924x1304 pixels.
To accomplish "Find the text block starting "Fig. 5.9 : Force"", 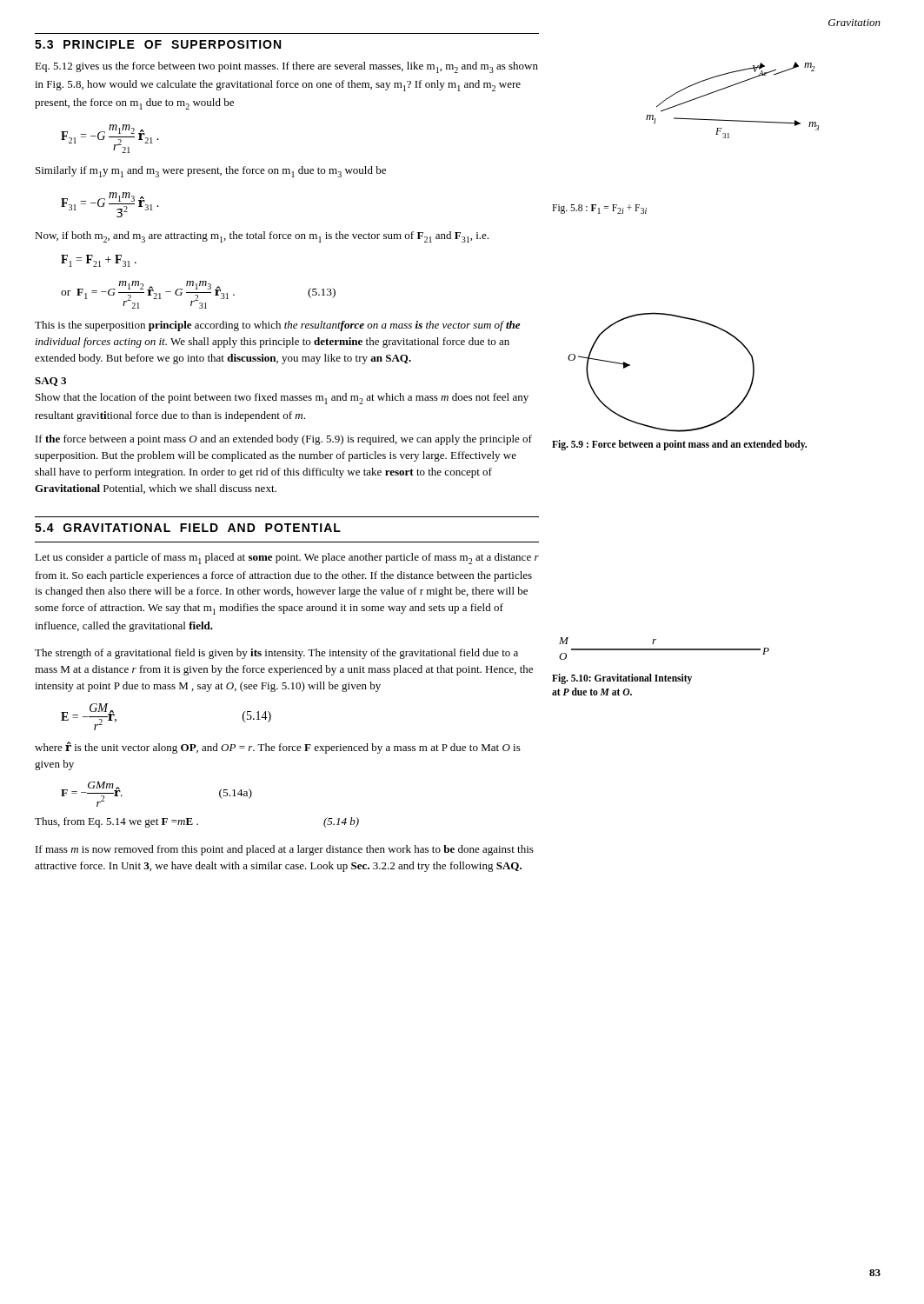I will [680, 444].
